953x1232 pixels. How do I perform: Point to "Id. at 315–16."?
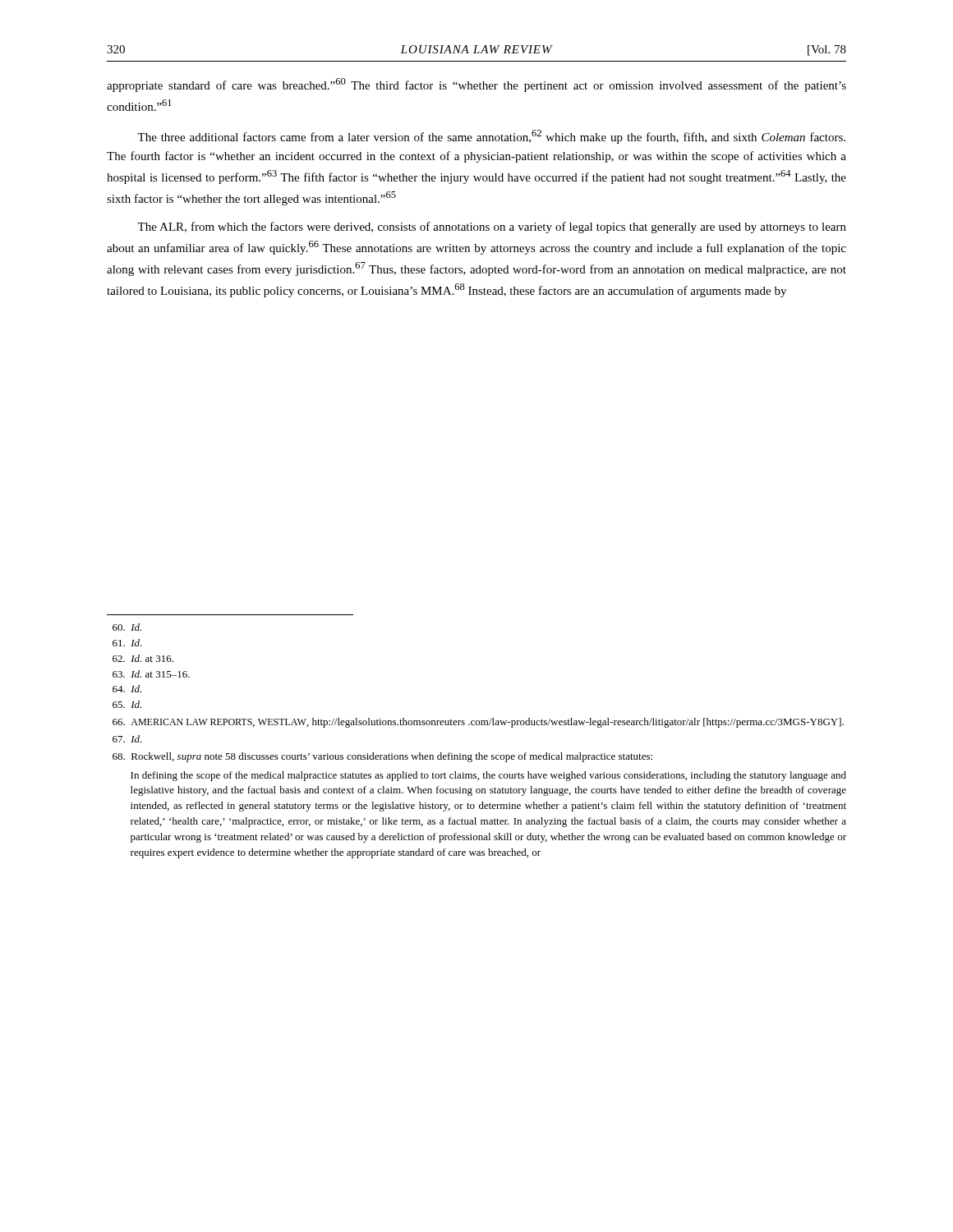[x=151, y=674]
